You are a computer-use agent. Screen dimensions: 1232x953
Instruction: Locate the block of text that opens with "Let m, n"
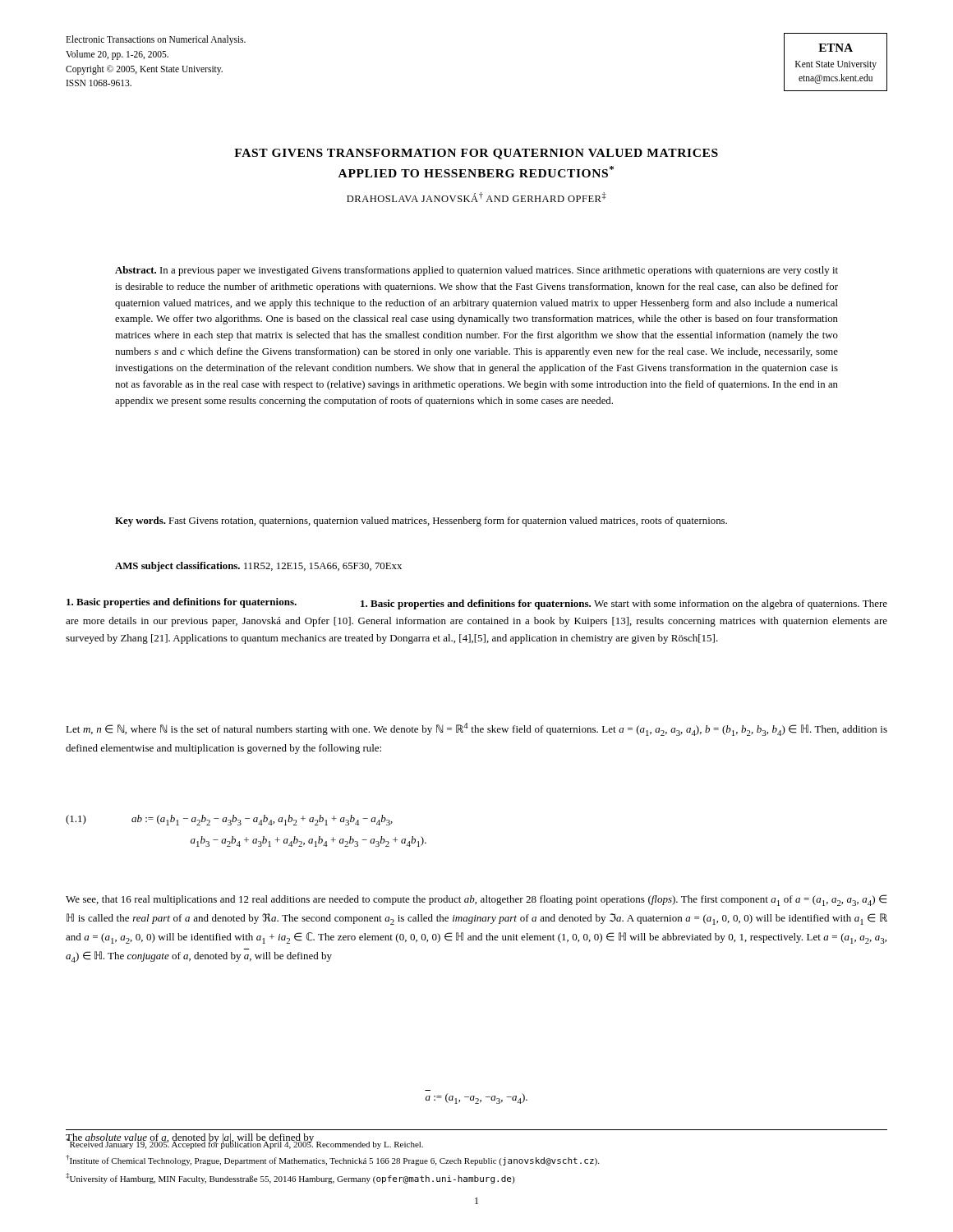[476, 737]
